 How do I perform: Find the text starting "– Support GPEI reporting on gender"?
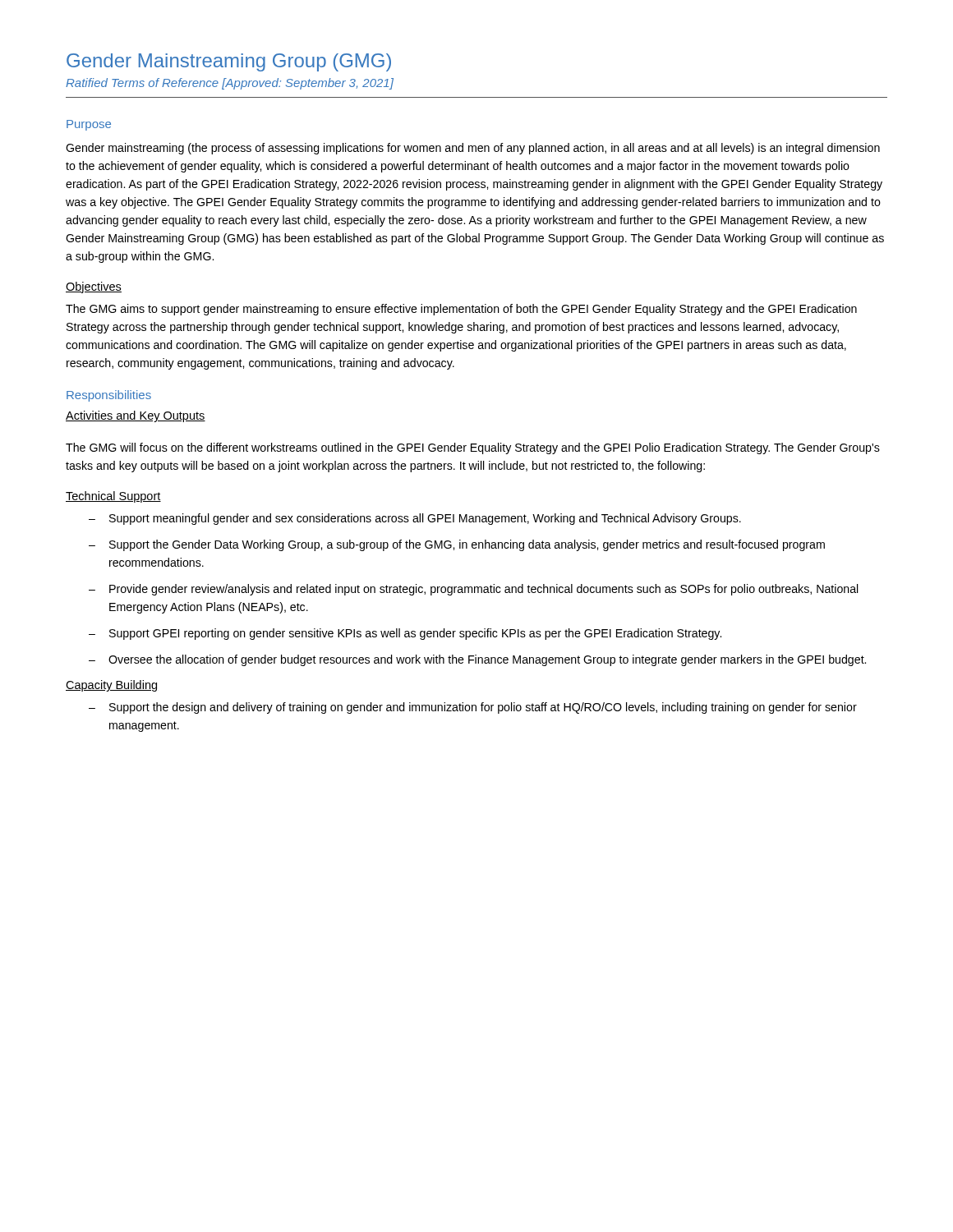[x=488, y=633]
